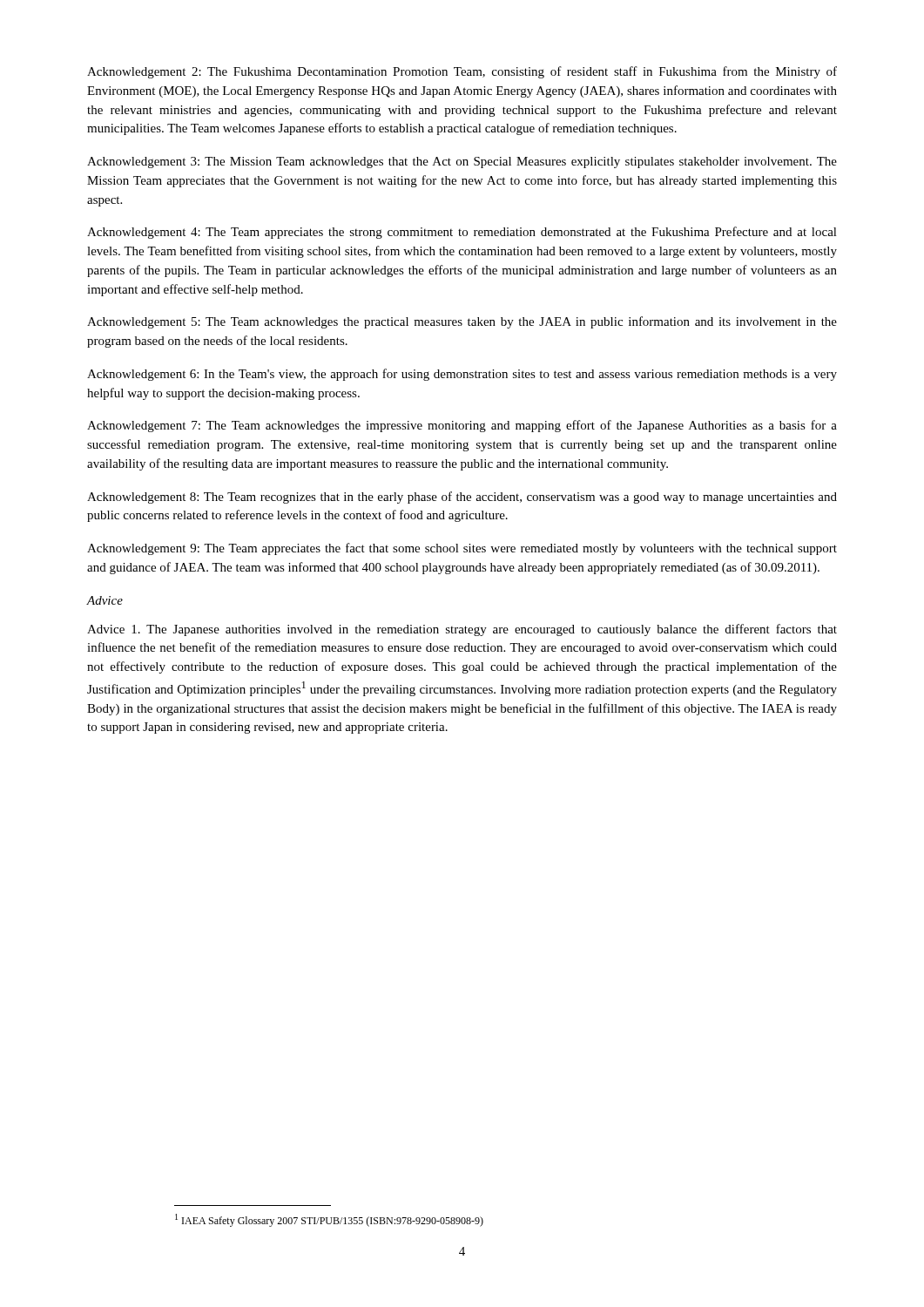This screenshot has width=924, height=1307.
Task: Locate the text block that reads "Acknowledgement 6: In"
Action: point(462,383)
